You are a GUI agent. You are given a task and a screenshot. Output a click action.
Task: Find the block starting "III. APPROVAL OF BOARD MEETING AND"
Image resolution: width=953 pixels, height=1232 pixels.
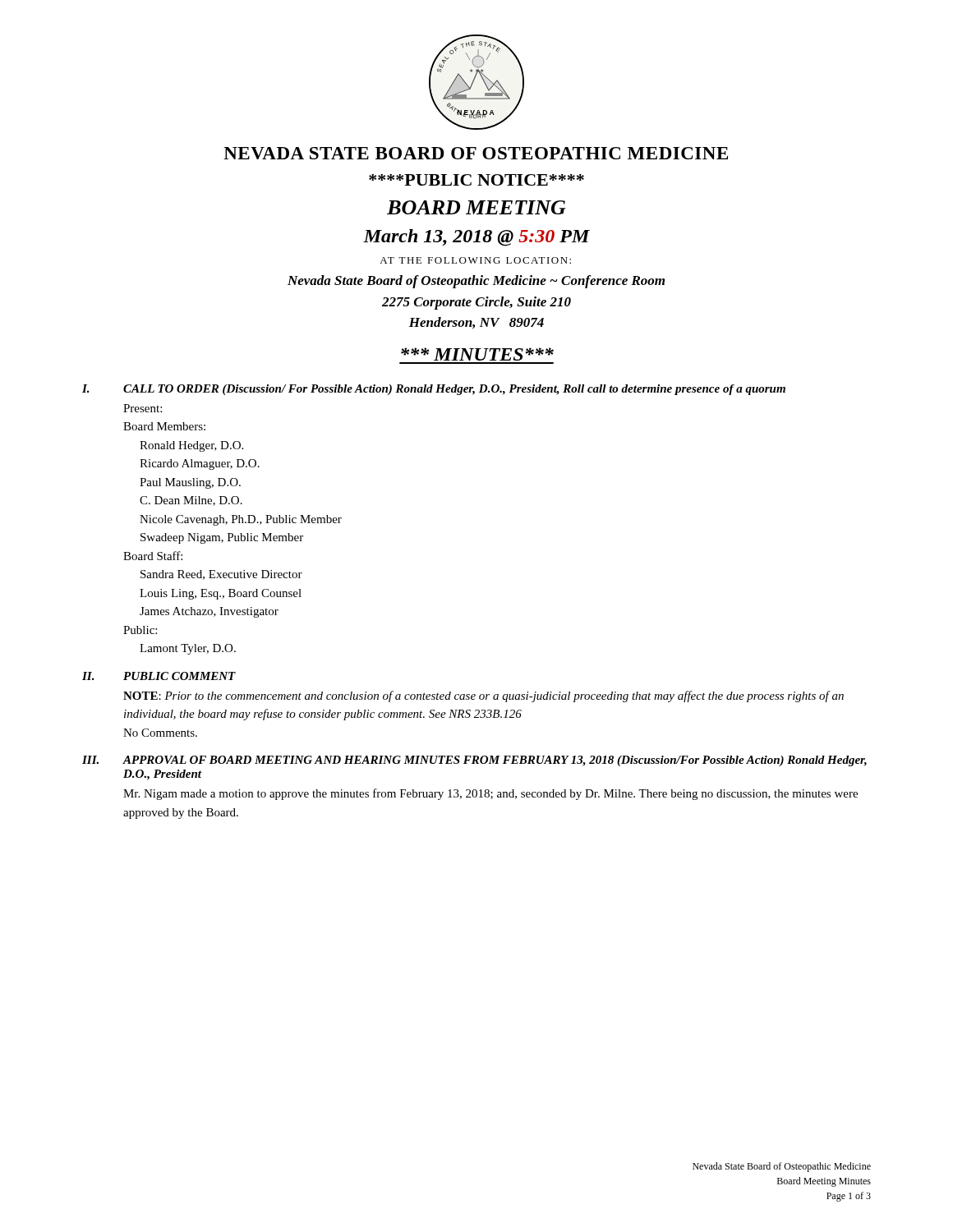476,787
